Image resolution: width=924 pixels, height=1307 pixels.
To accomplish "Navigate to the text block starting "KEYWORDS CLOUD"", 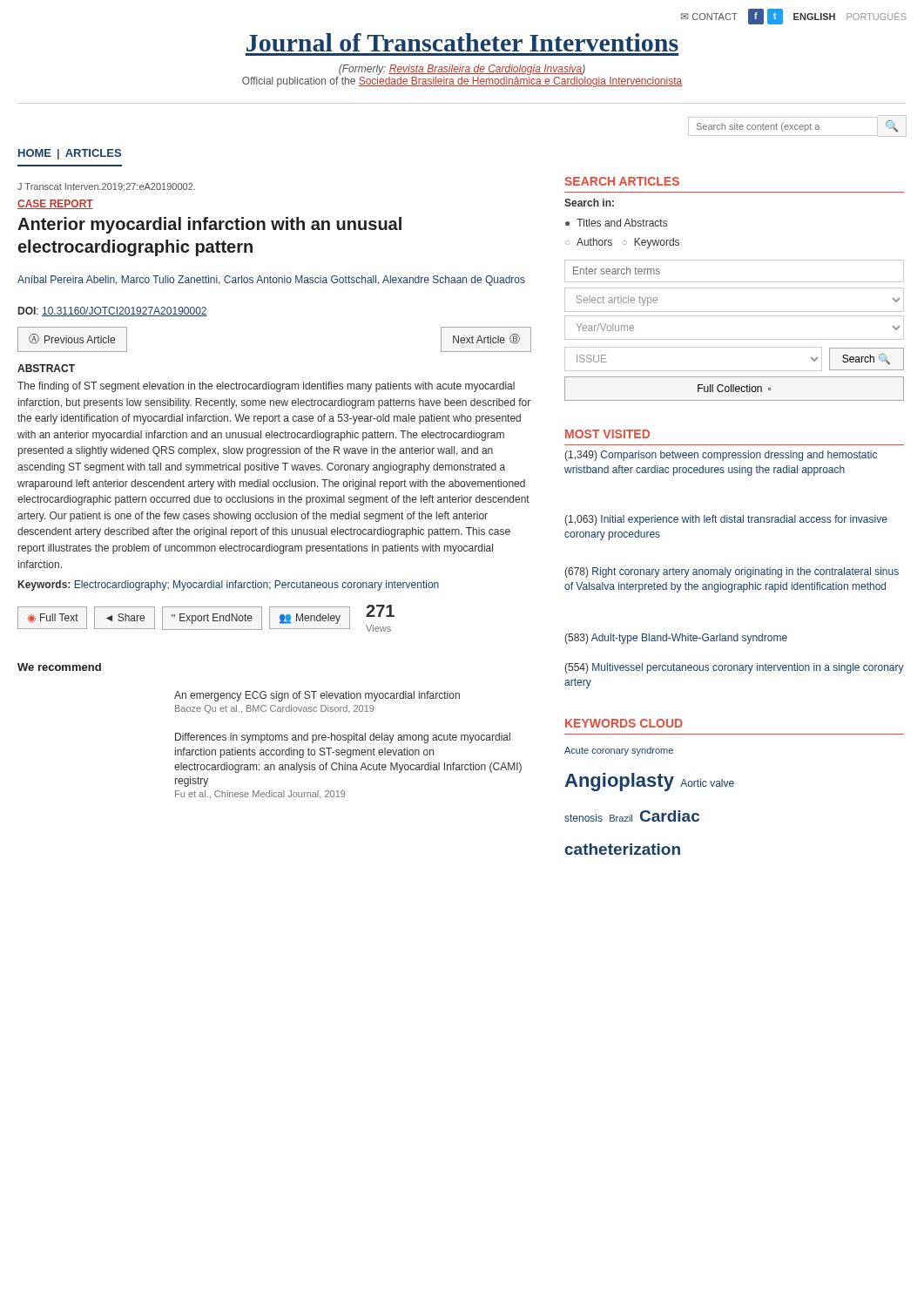I will [x=624, y=723].
